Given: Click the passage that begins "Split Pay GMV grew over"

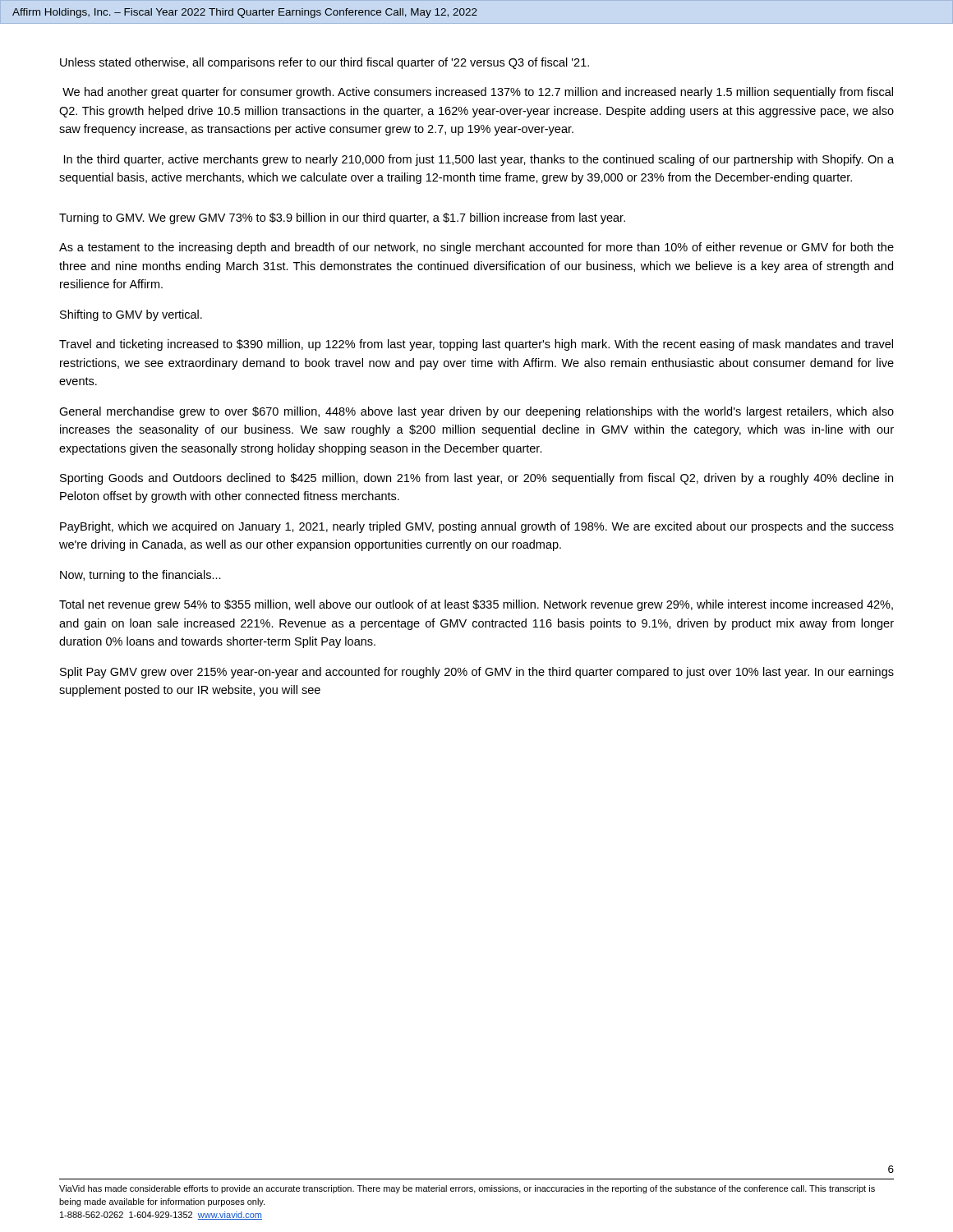Looking at the screenshot, I should [x=476, y=681].
